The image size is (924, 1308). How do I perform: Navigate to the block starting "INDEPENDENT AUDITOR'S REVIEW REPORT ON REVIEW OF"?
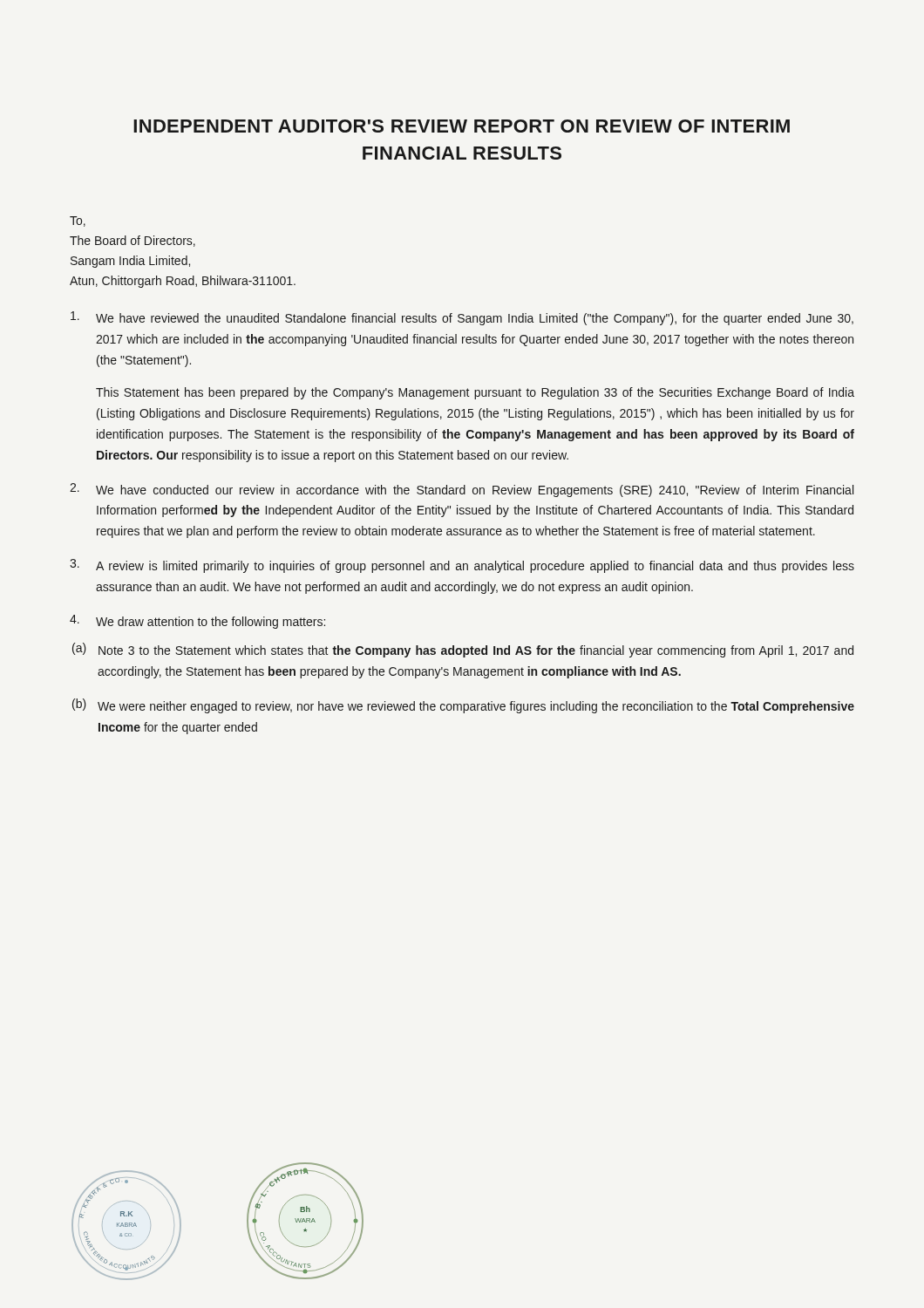tap(462, 140)
